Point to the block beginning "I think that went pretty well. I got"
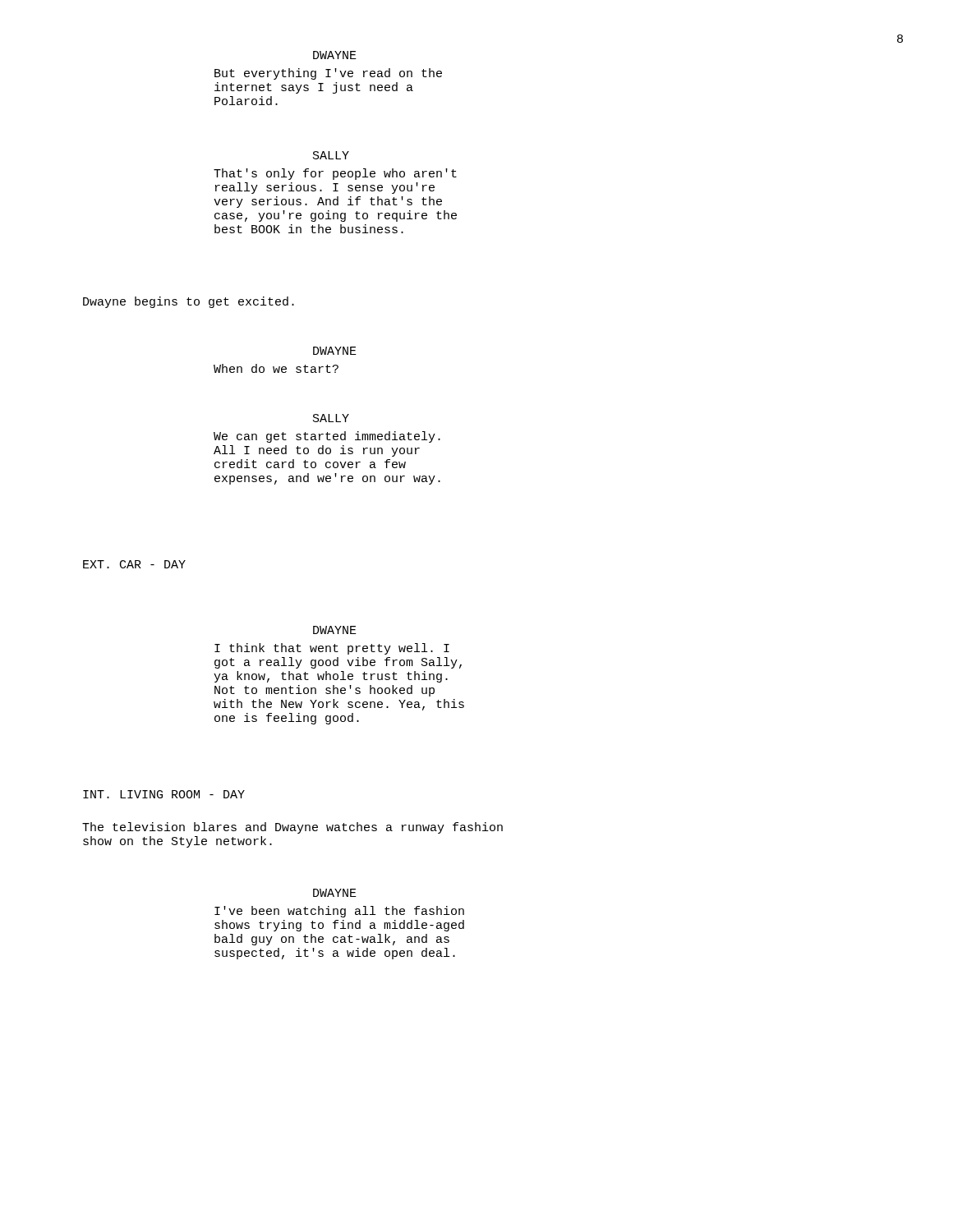 pyautogui.click(x=339, y=684)
